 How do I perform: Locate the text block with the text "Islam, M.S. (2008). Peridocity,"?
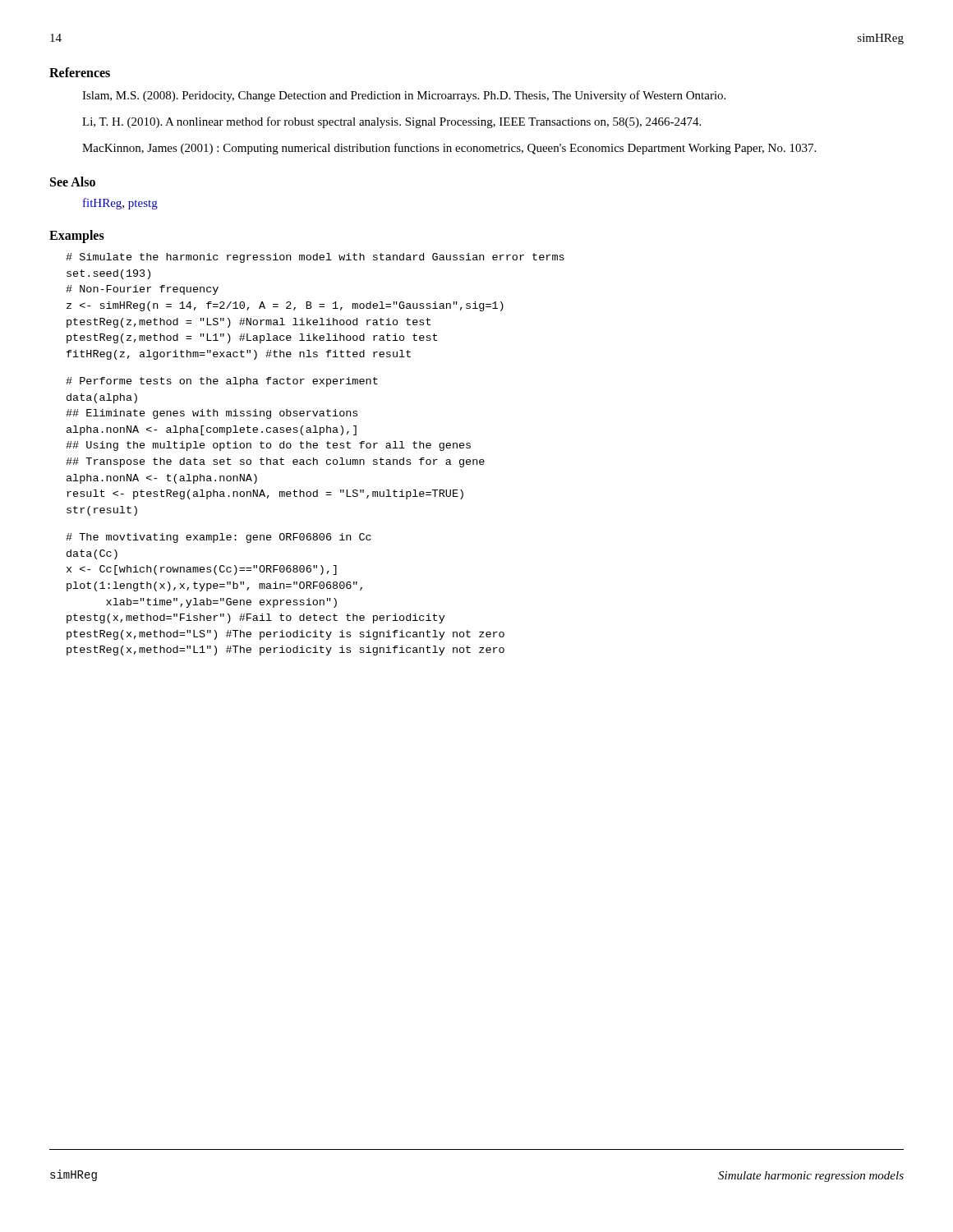tap(404, 95)
